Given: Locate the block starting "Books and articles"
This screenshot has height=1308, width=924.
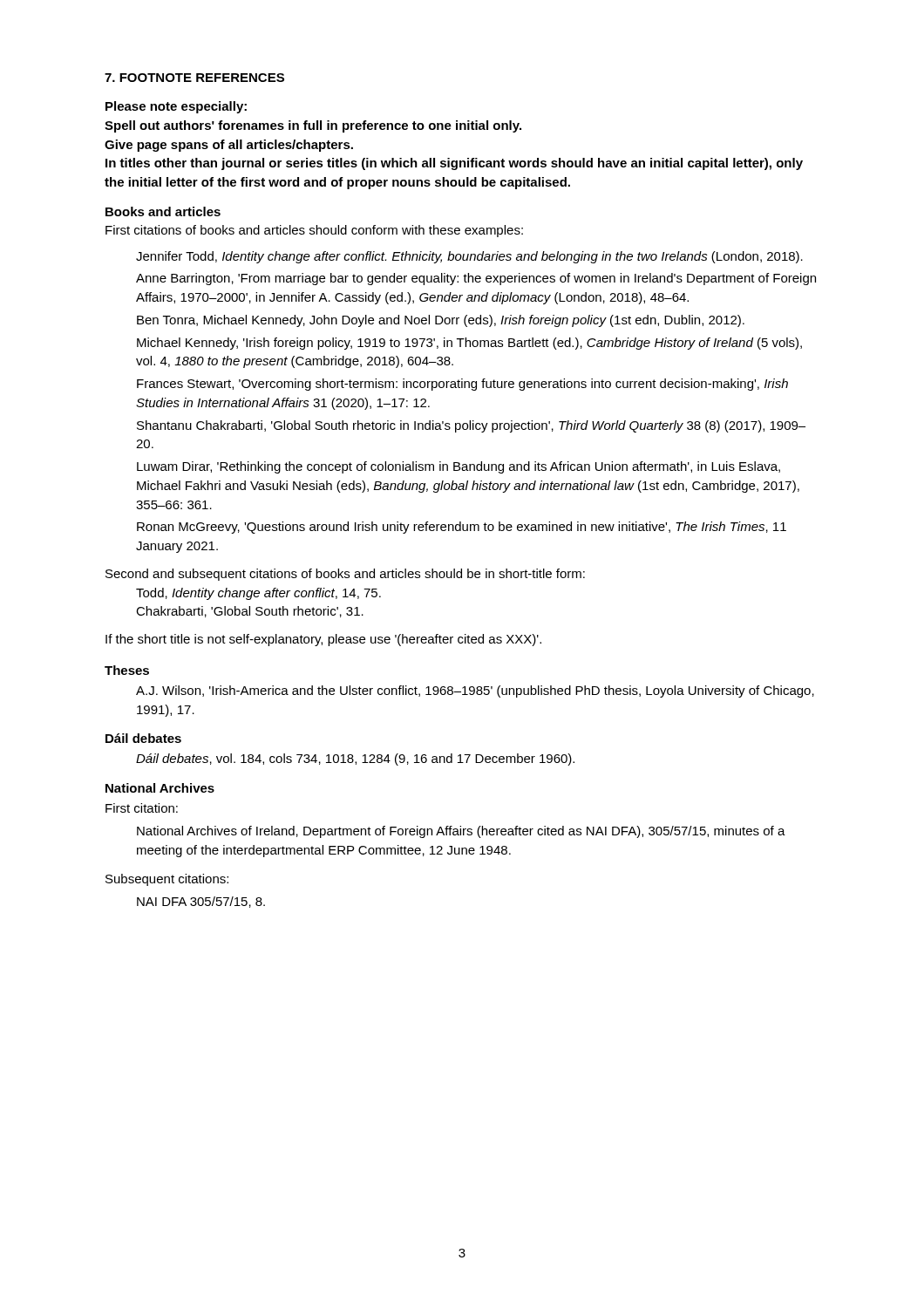Looking at the screenshot, I should (x=163, y=211).
